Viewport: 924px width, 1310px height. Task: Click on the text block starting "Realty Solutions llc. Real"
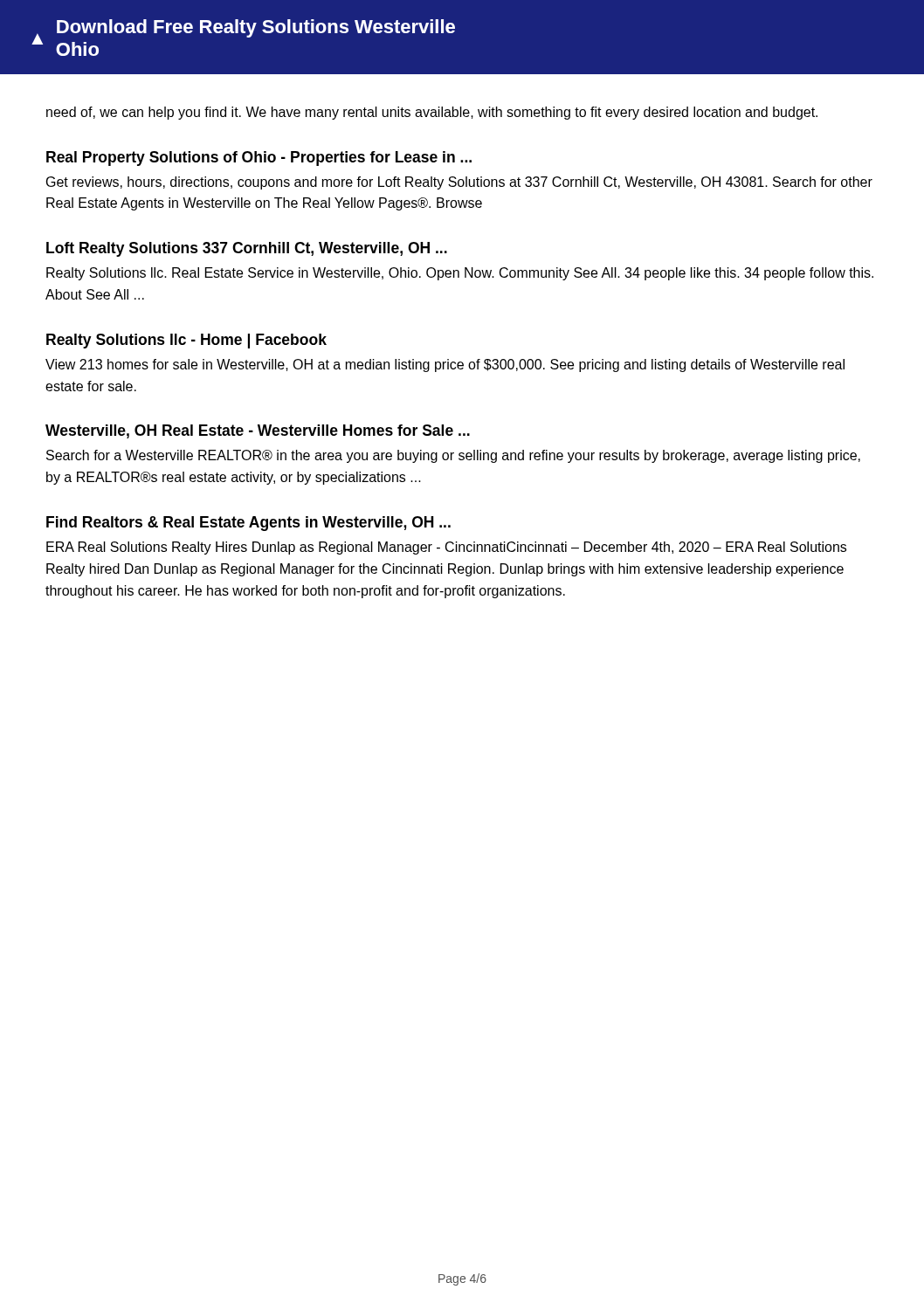pyautogui.click(x=460, y=284)
